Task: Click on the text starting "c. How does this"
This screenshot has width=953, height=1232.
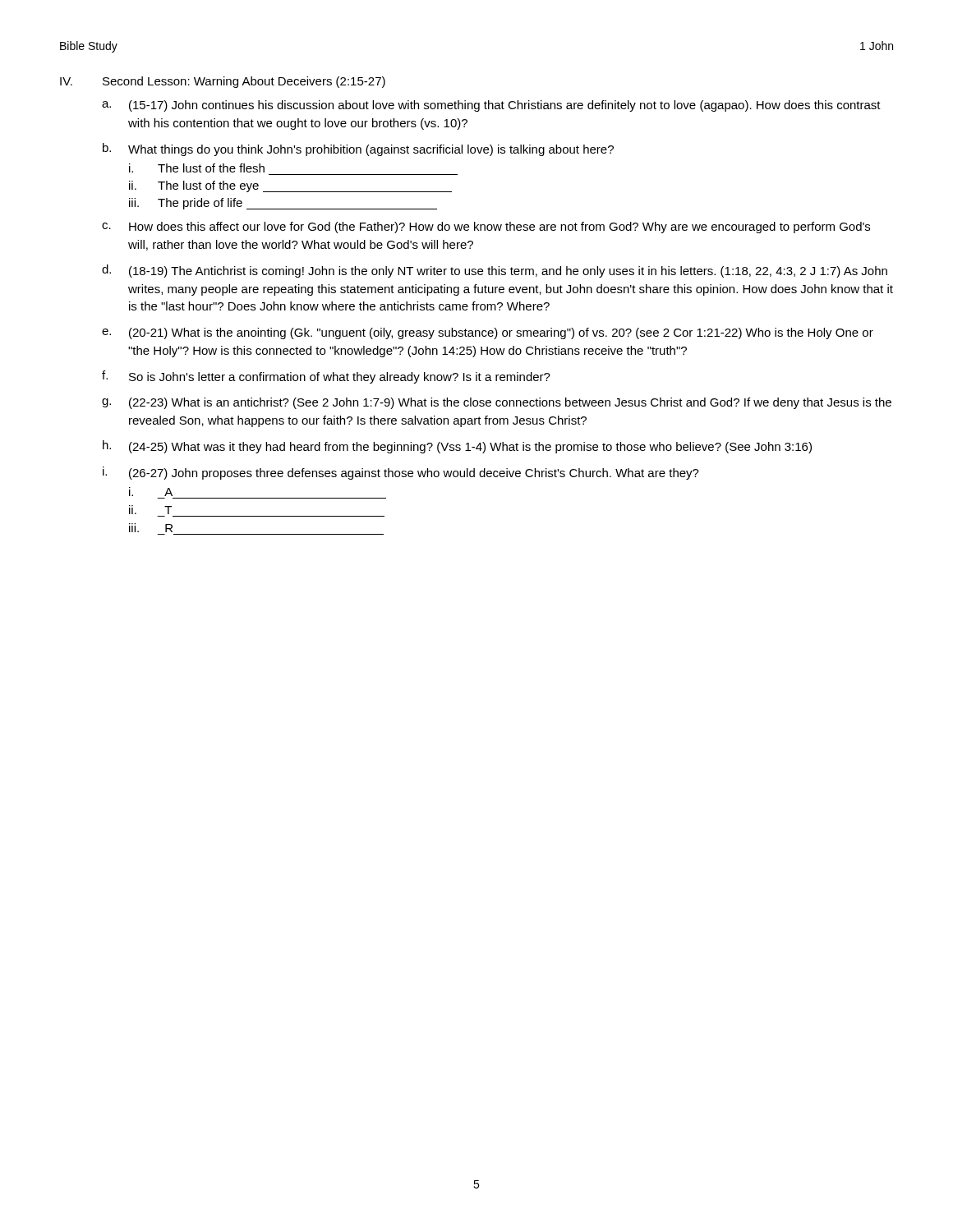Action: 498,236
